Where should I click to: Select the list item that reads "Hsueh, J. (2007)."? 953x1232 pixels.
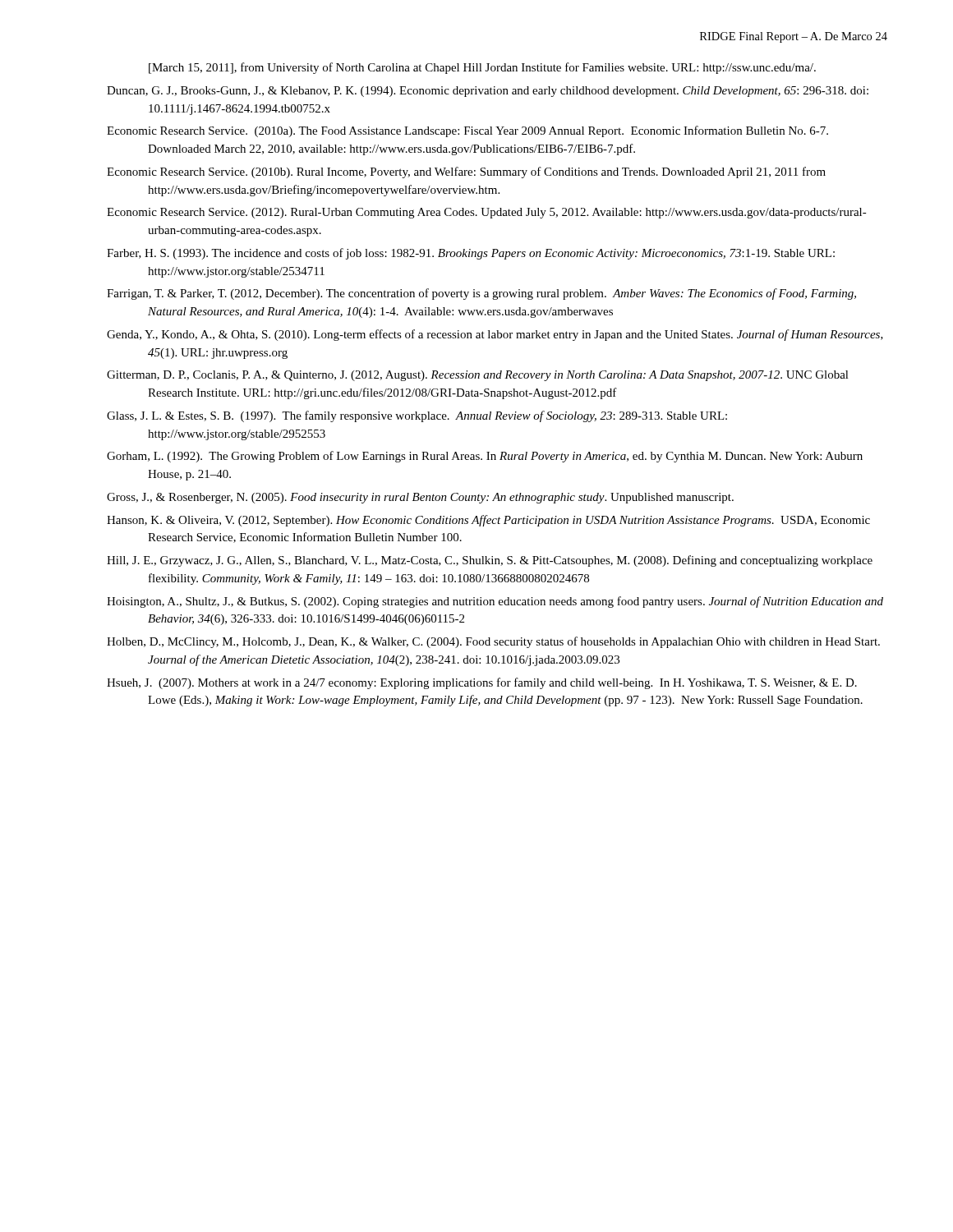click(x=485, y=691)
